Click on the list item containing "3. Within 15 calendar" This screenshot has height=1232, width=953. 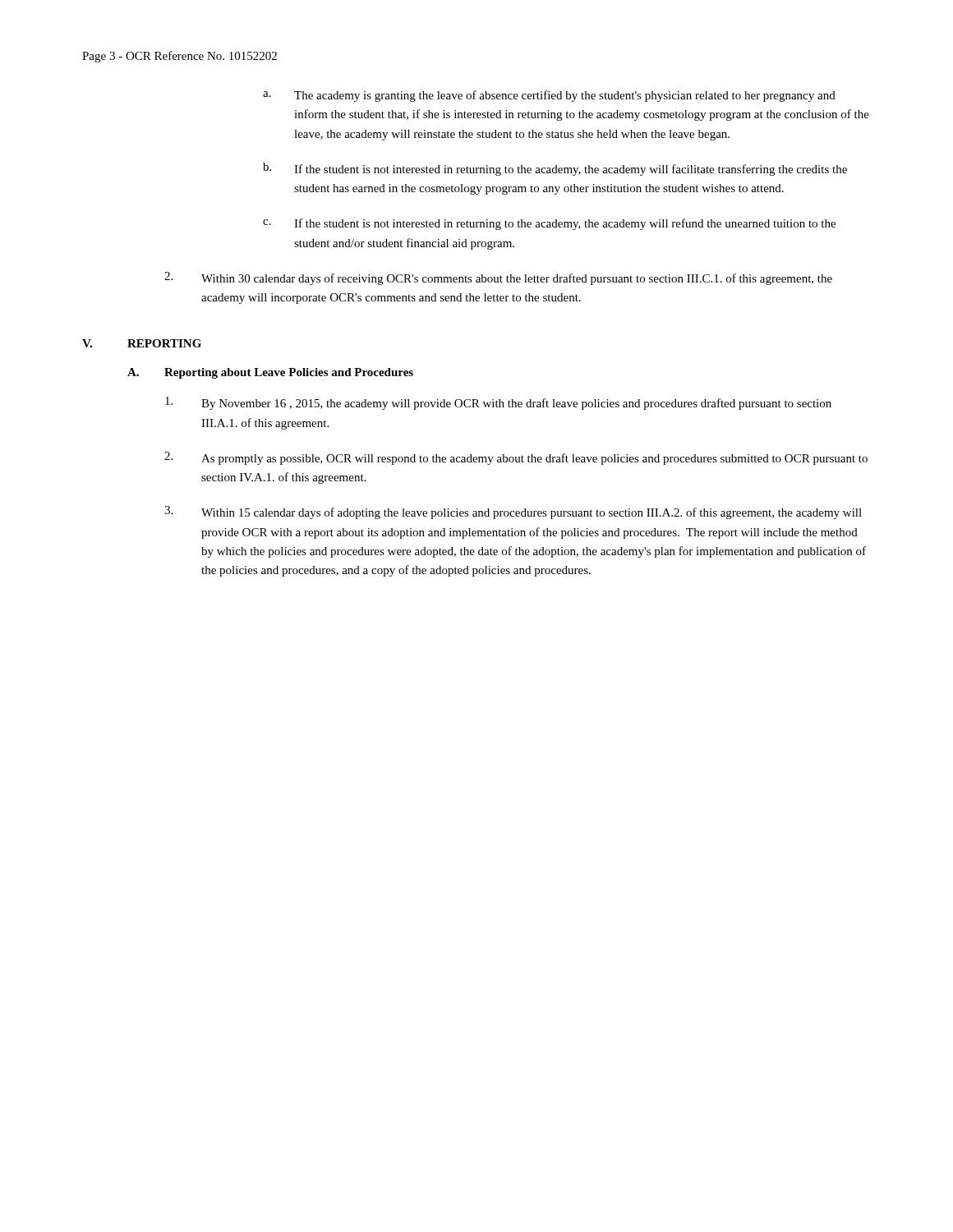tap(518, 542)
